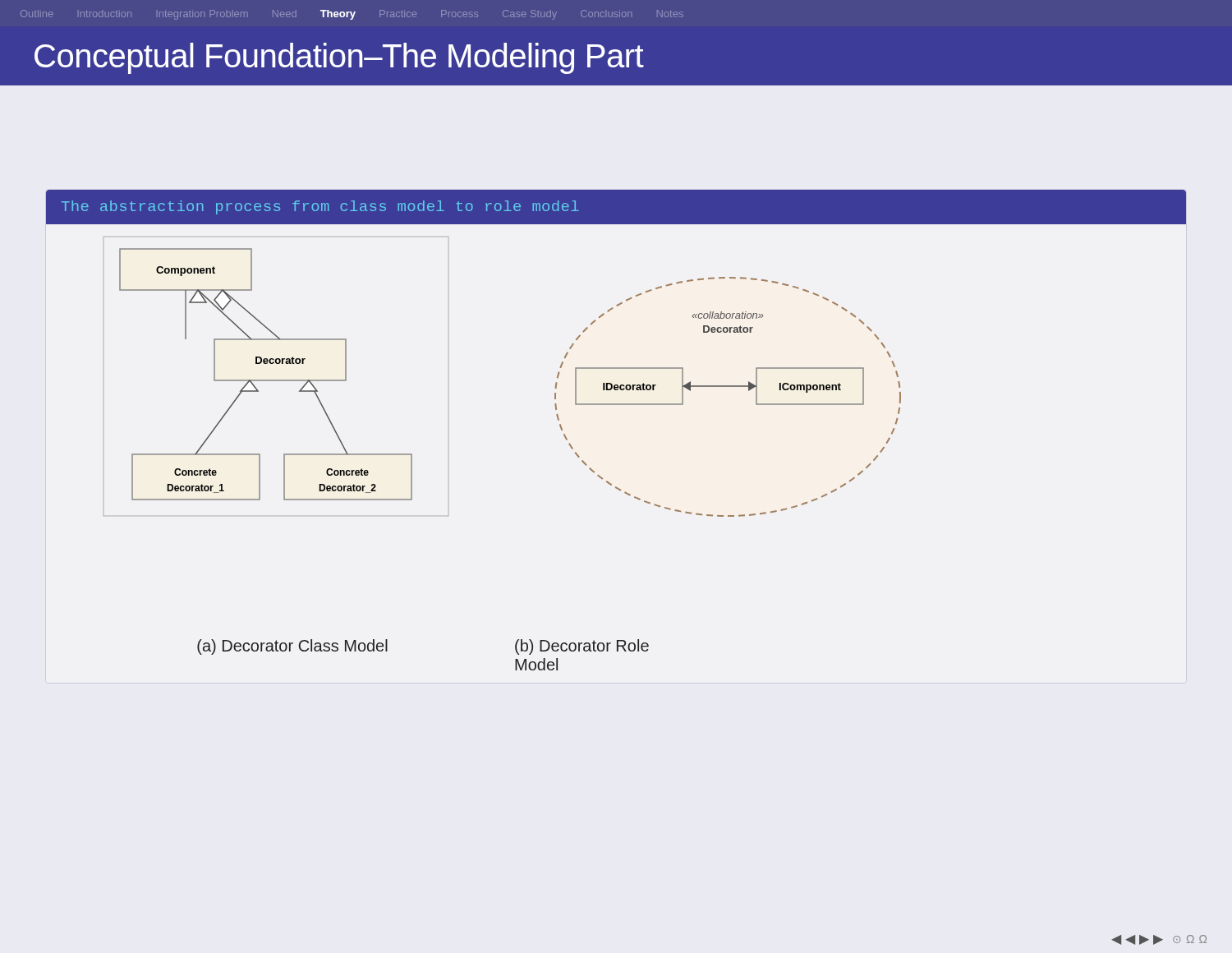The image size is (1232, 953).
Task: Select the region starting "The abstraction process"
Action: coord(320,207)
